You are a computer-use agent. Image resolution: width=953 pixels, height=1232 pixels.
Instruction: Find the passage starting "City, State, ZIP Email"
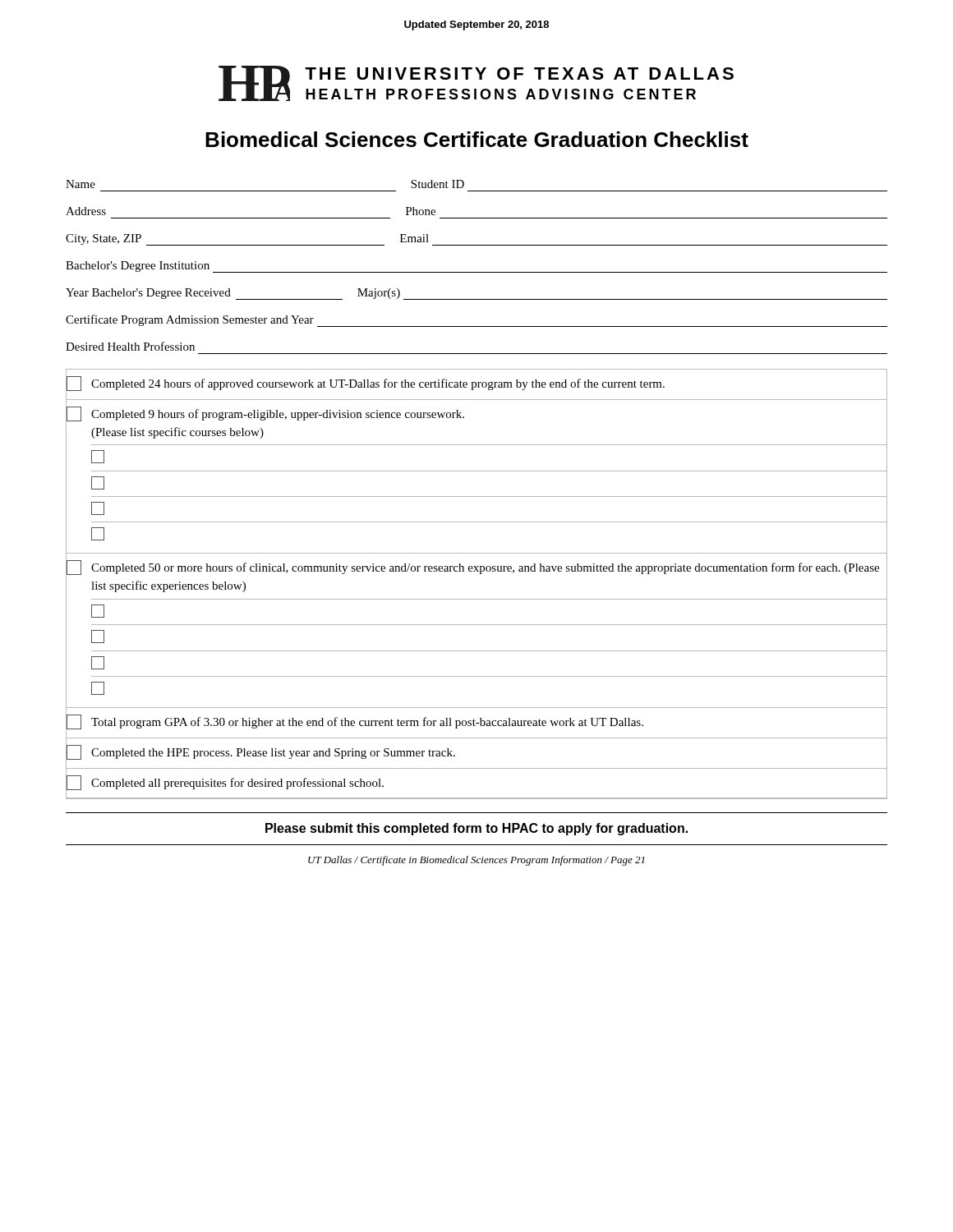476,238
